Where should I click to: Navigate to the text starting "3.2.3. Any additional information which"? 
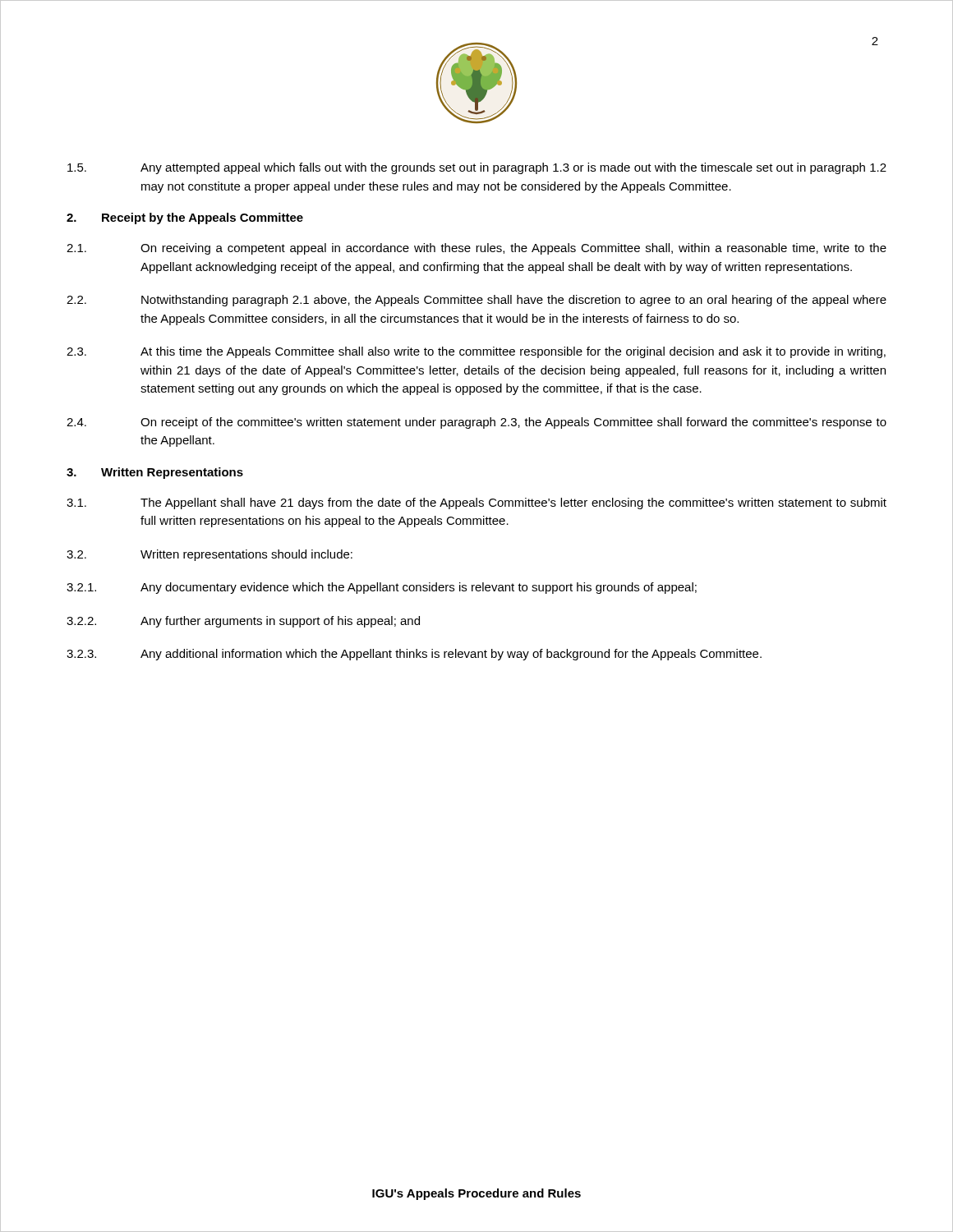point(476,654)
